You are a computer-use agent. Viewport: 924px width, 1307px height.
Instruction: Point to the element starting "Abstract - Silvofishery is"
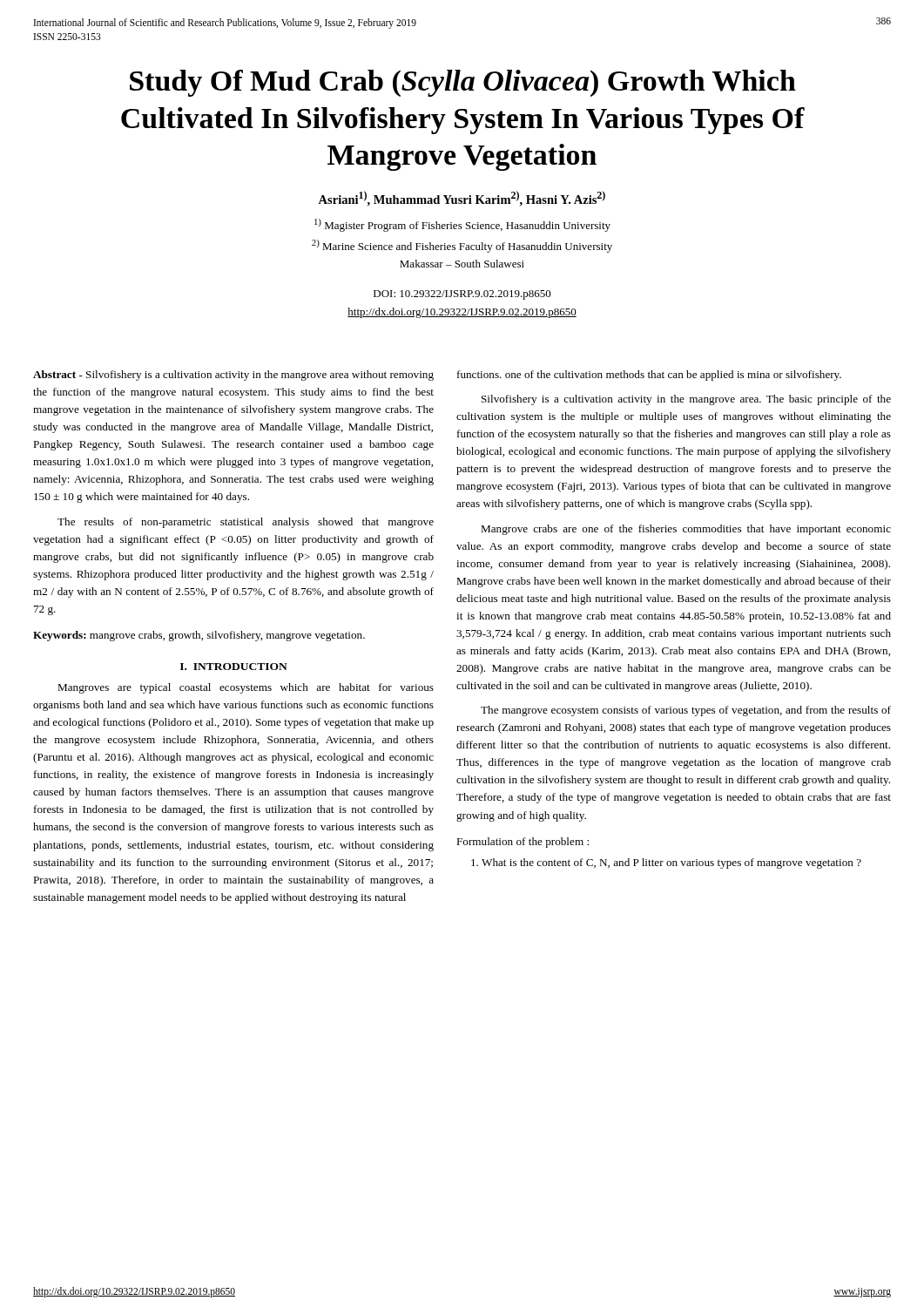233,492
